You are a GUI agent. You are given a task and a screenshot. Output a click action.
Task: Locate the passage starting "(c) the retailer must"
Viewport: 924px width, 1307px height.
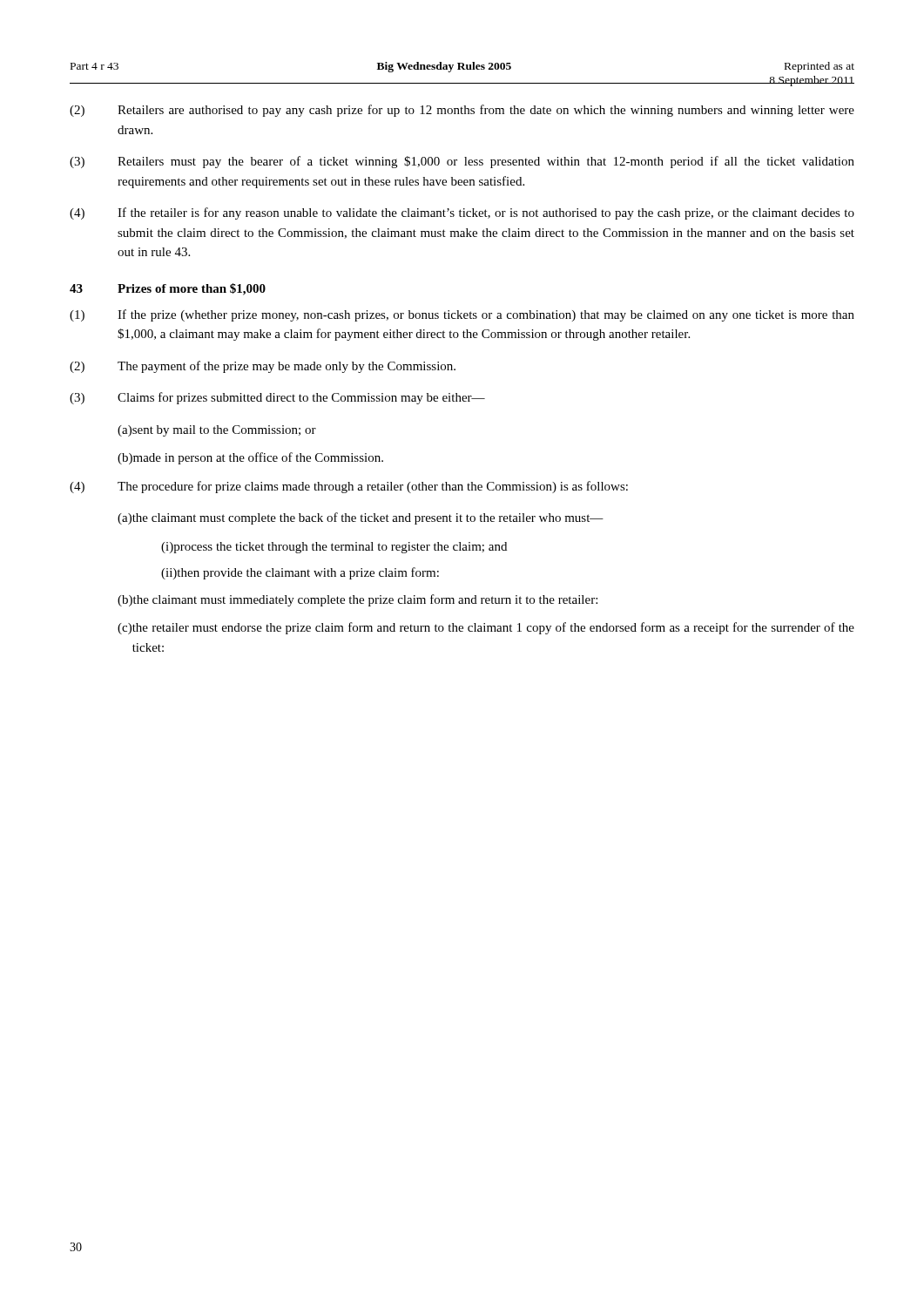point(462,637)
